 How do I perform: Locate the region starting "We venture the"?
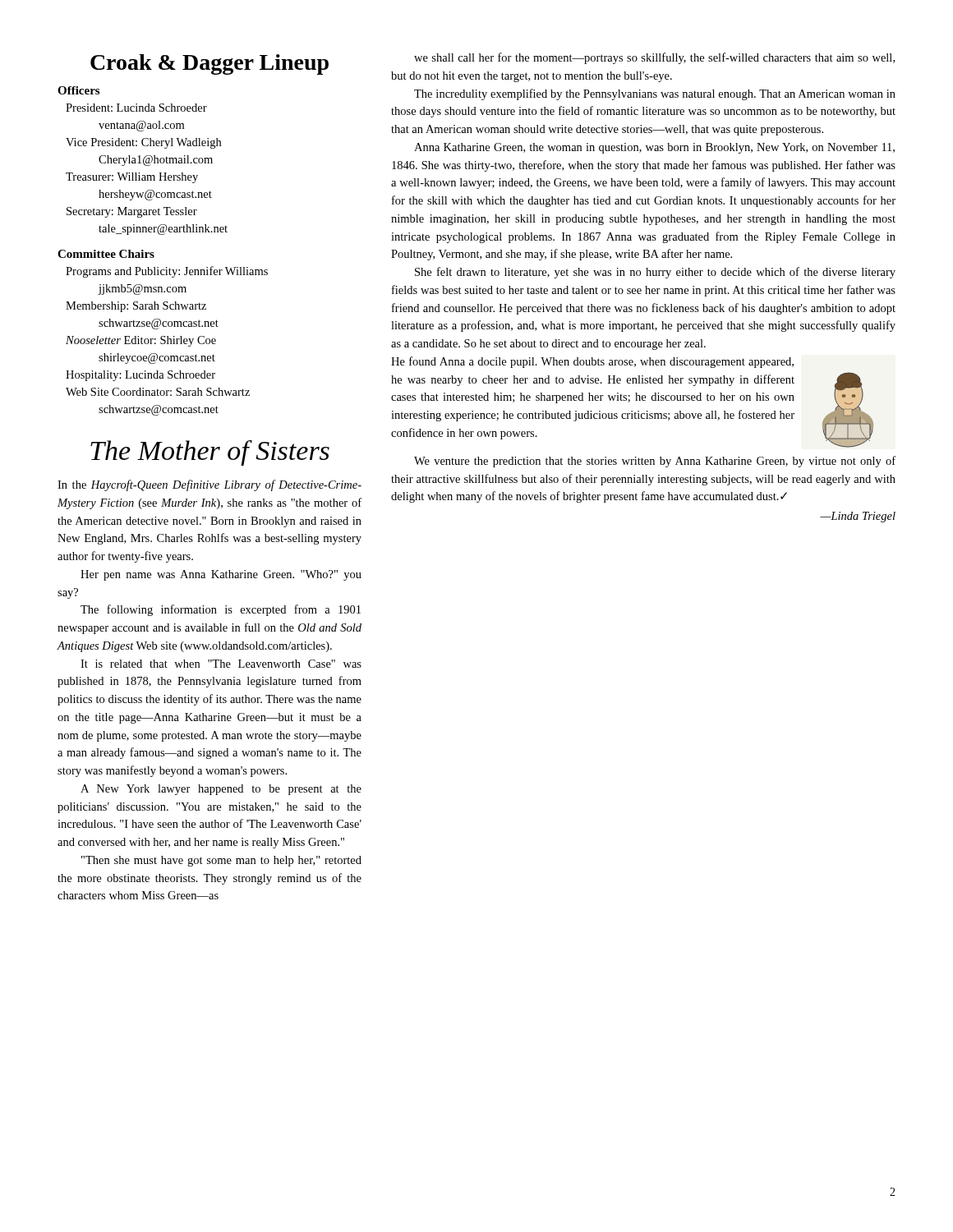point(643,479)
